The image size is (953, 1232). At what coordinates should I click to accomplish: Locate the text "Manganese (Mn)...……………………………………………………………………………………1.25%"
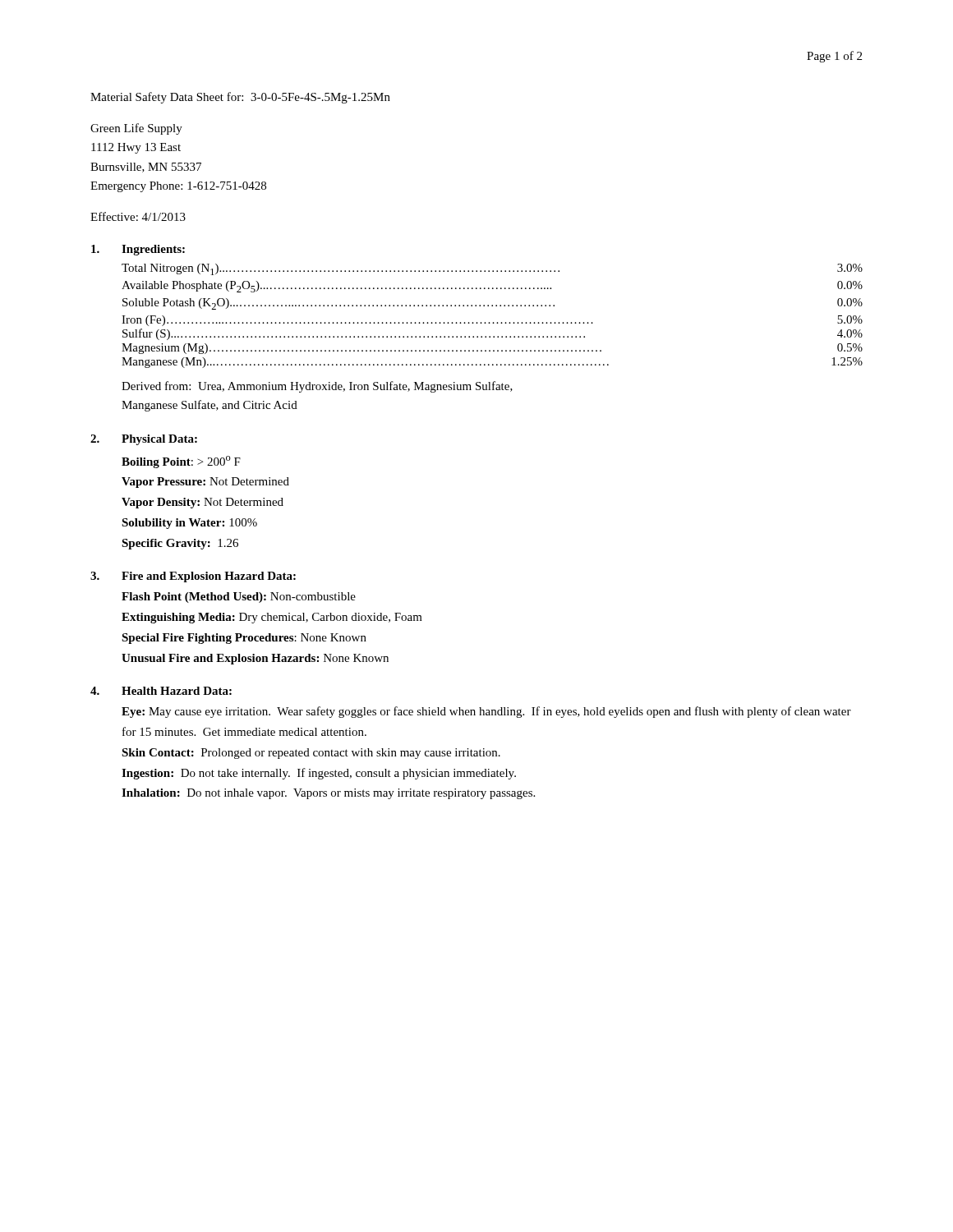[x=492, y=362]
